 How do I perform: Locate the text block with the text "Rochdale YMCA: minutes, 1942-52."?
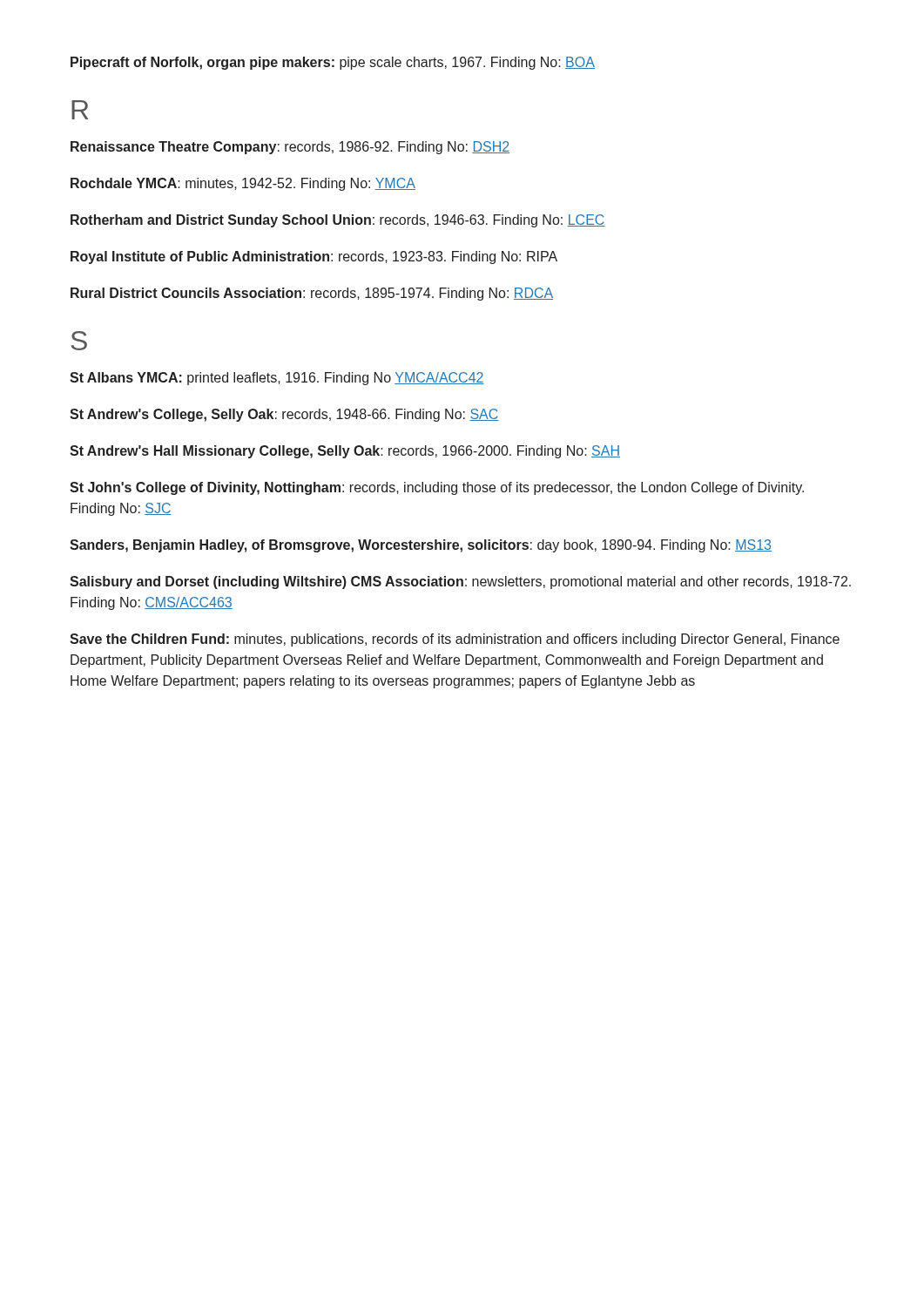click(x=243, y=183)
